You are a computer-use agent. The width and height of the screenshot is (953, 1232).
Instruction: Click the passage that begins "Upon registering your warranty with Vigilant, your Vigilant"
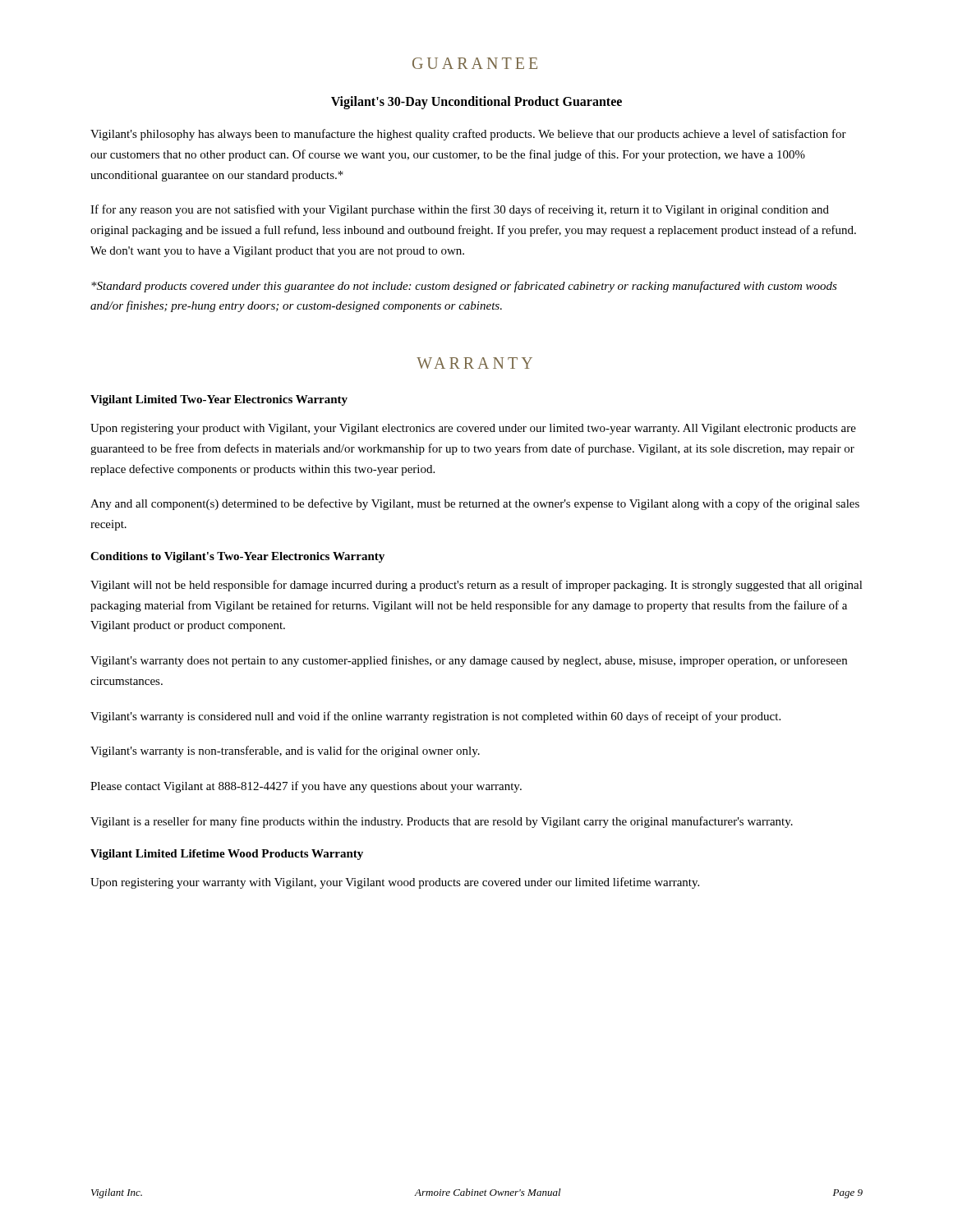pos(395,882)
